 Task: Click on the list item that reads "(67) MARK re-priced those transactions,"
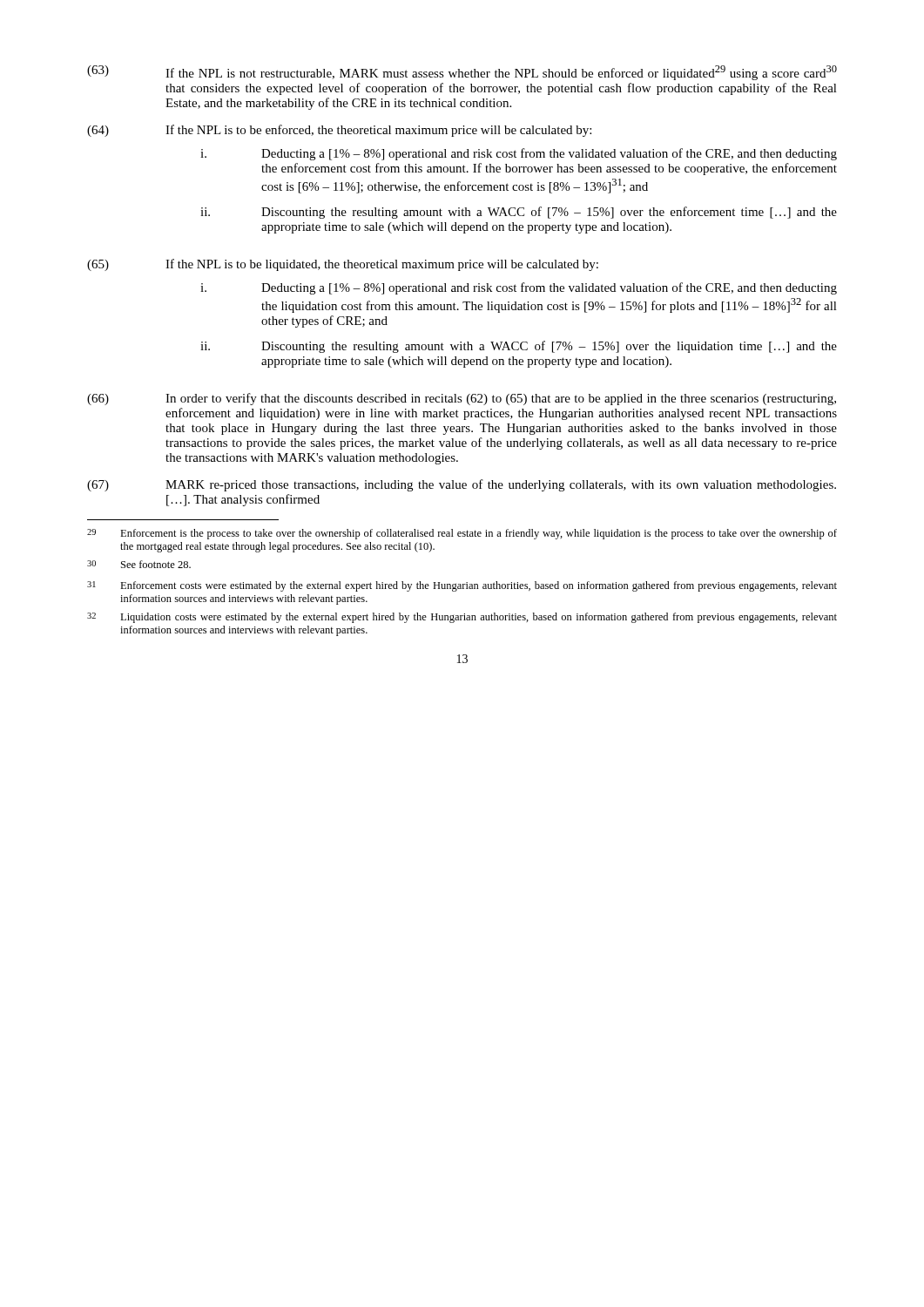[462, 492]
